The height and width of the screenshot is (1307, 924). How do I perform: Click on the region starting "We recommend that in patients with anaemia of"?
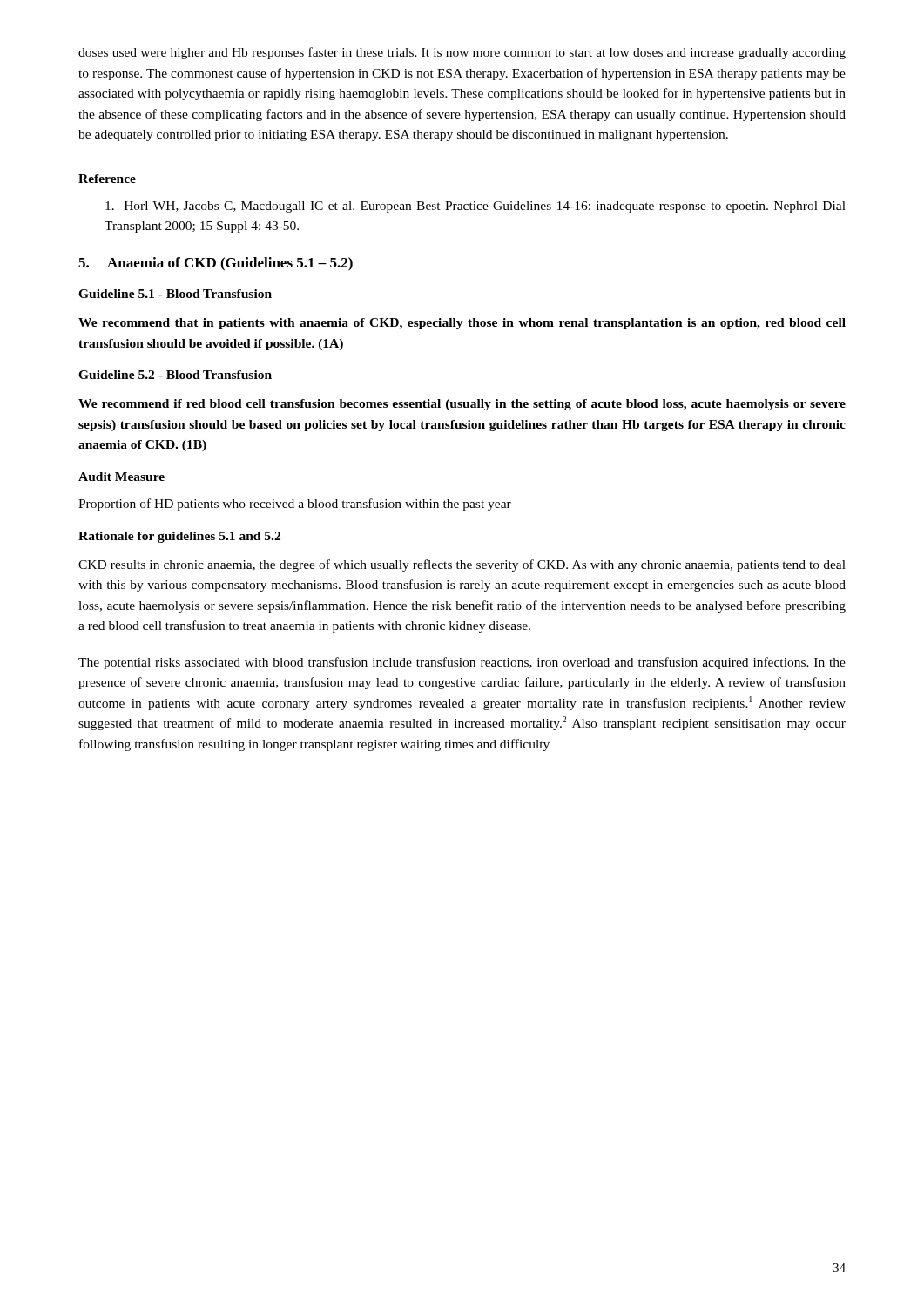click(462, 332)
